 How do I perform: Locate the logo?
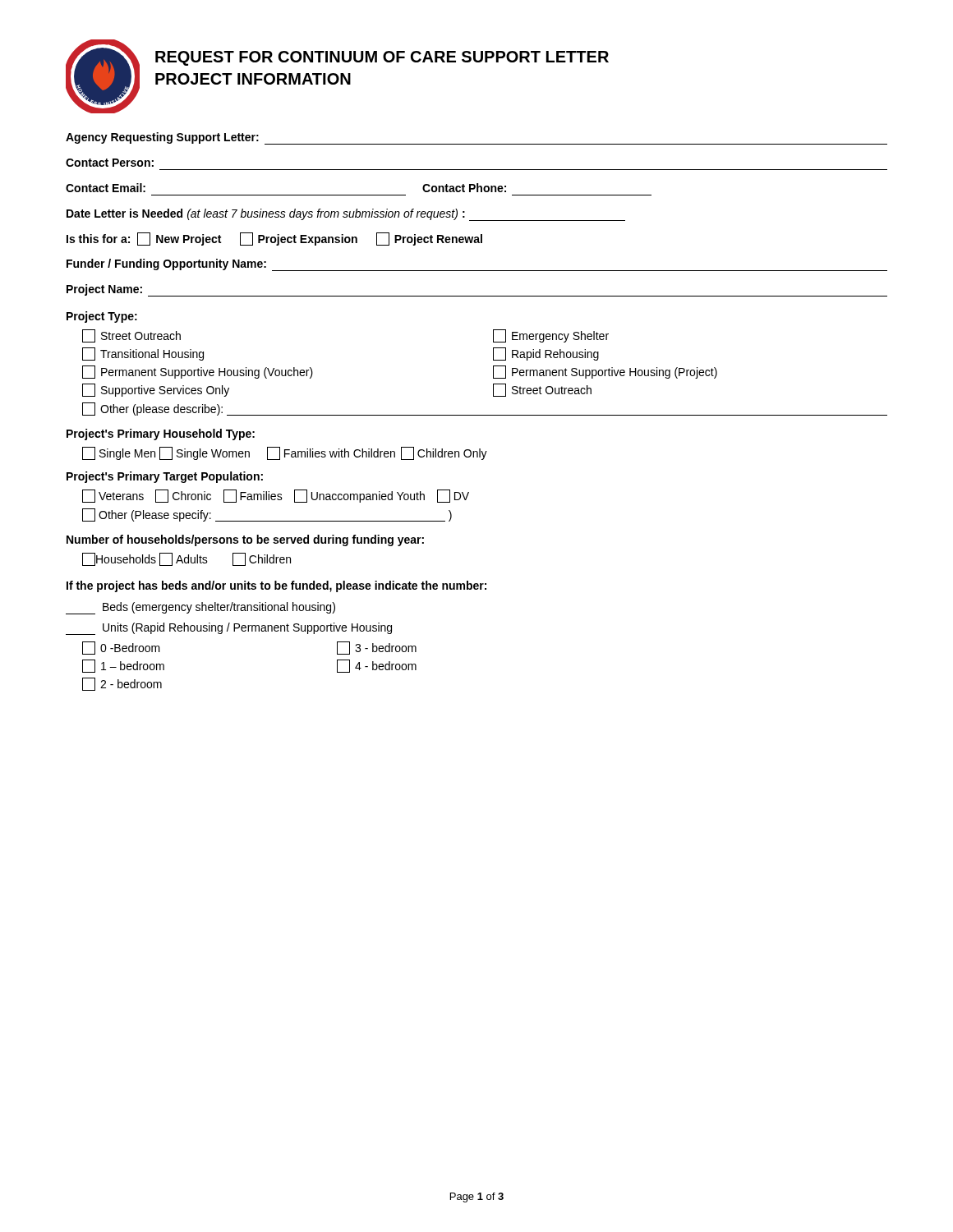(x=103, y=78)
